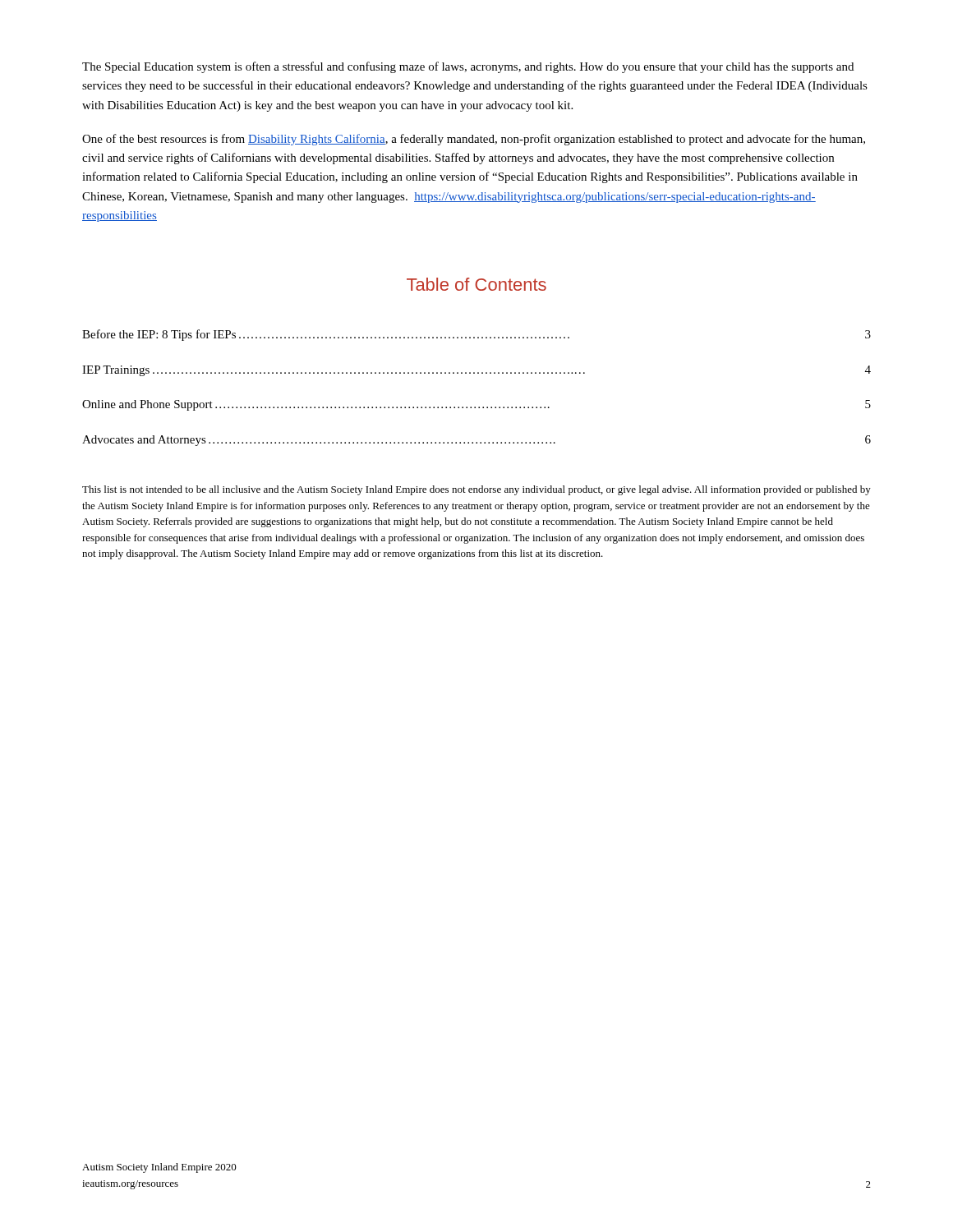Locate the text "Advocates and Attorneys………………………………………………………………………….6"

click(x=476, y=439)
